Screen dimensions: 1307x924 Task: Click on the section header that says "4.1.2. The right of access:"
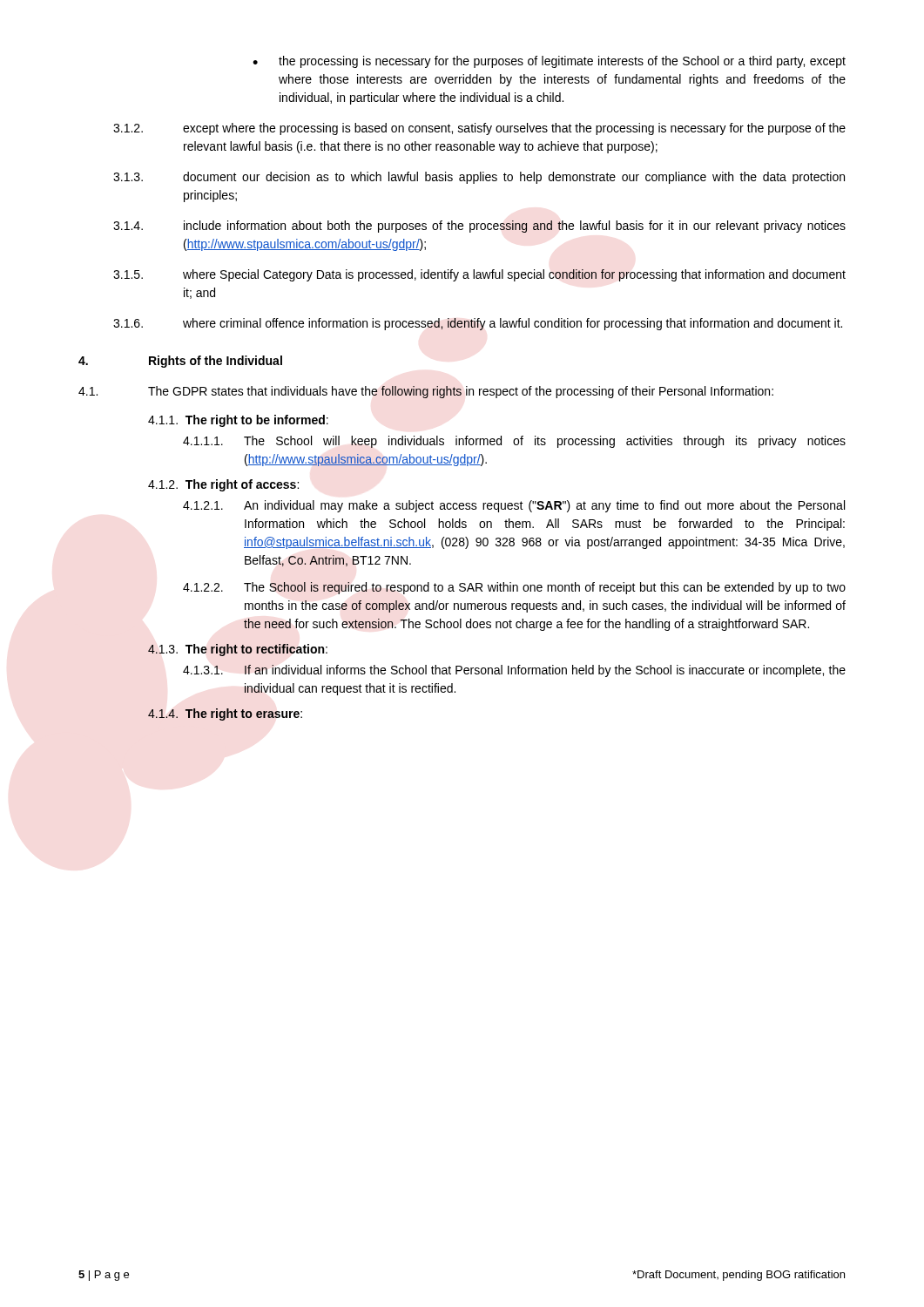coord(224,484)
